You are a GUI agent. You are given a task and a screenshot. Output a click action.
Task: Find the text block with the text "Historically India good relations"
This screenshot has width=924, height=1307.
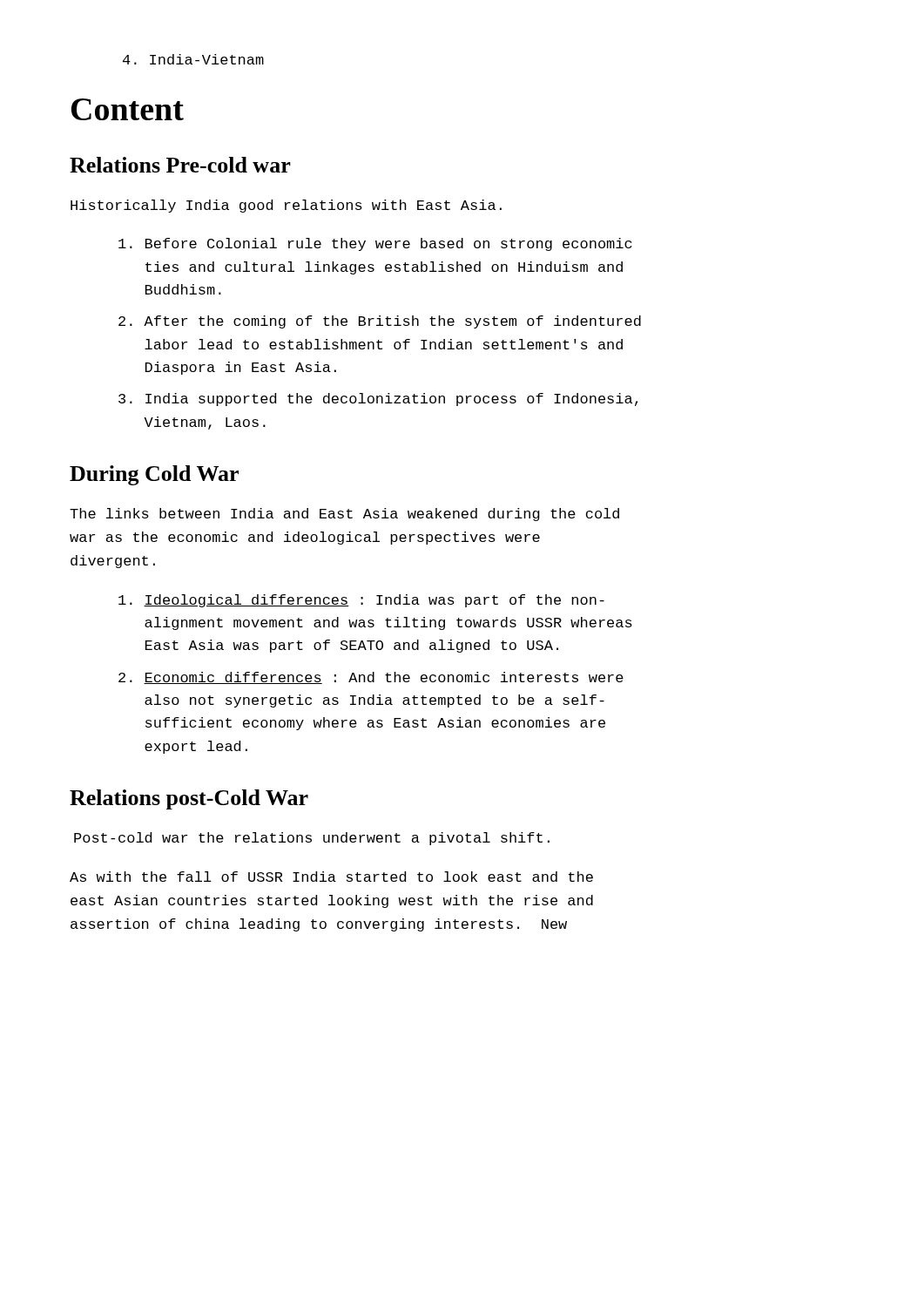287,206
